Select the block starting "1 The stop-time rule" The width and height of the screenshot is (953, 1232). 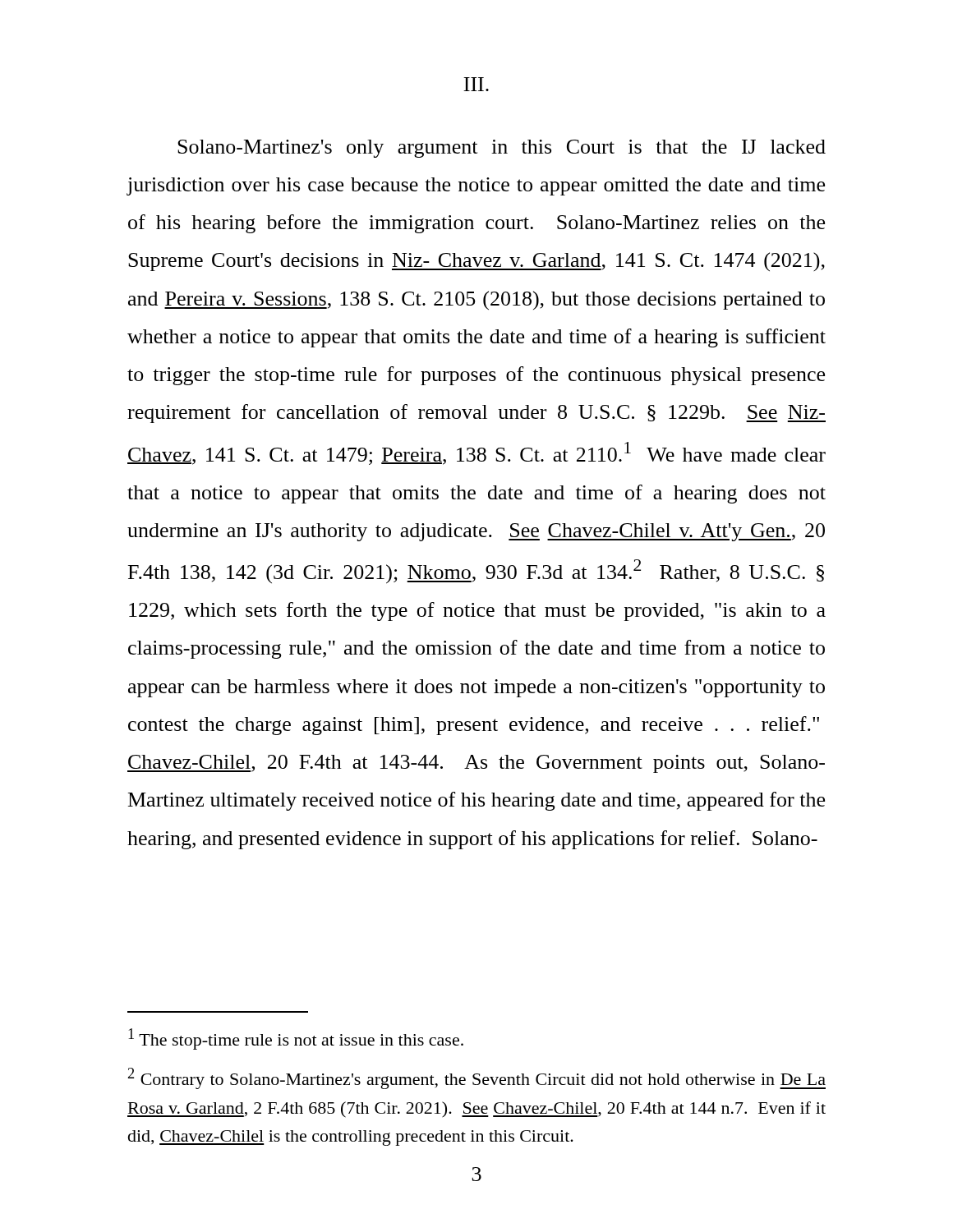pyautogui.click(x=296, y=1038)
